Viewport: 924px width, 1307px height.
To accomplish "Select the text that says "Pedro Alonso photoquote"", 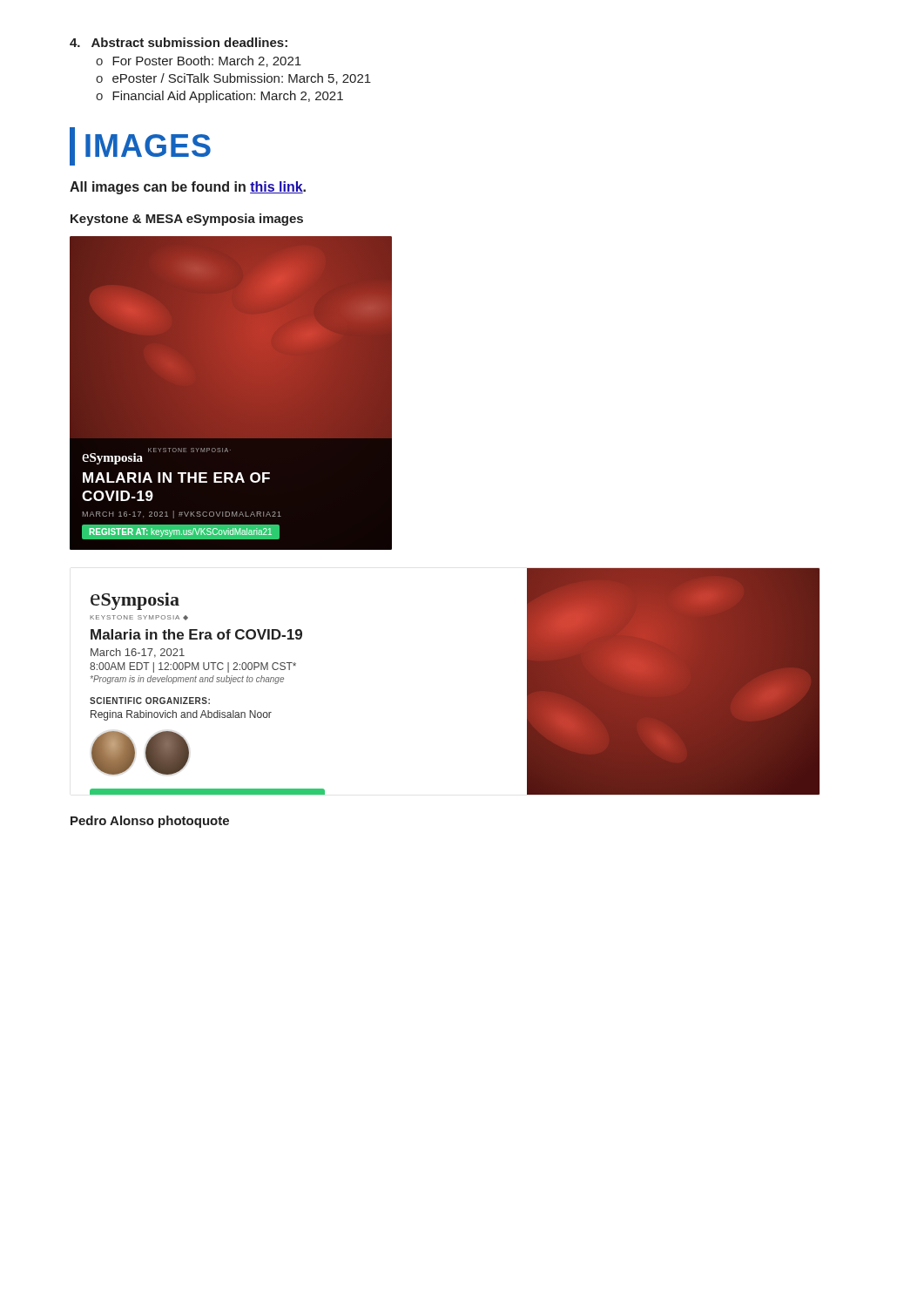I will pyautogui.click(x=150, y=820).
